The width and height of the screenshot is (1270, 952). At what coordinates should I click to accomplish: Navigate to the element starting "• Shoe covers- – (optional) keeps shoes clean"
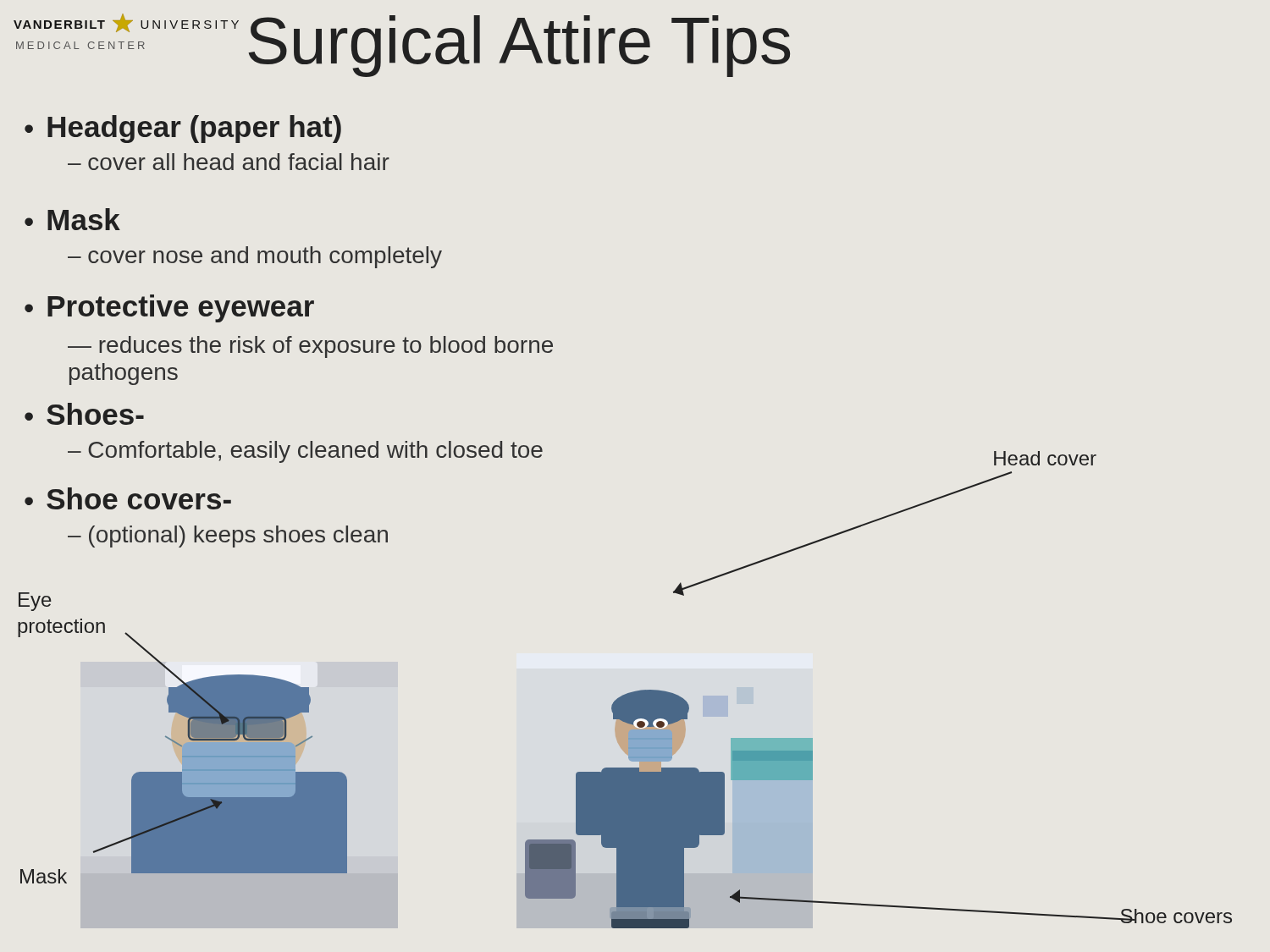pyautogui.click(x=128, y=498)
